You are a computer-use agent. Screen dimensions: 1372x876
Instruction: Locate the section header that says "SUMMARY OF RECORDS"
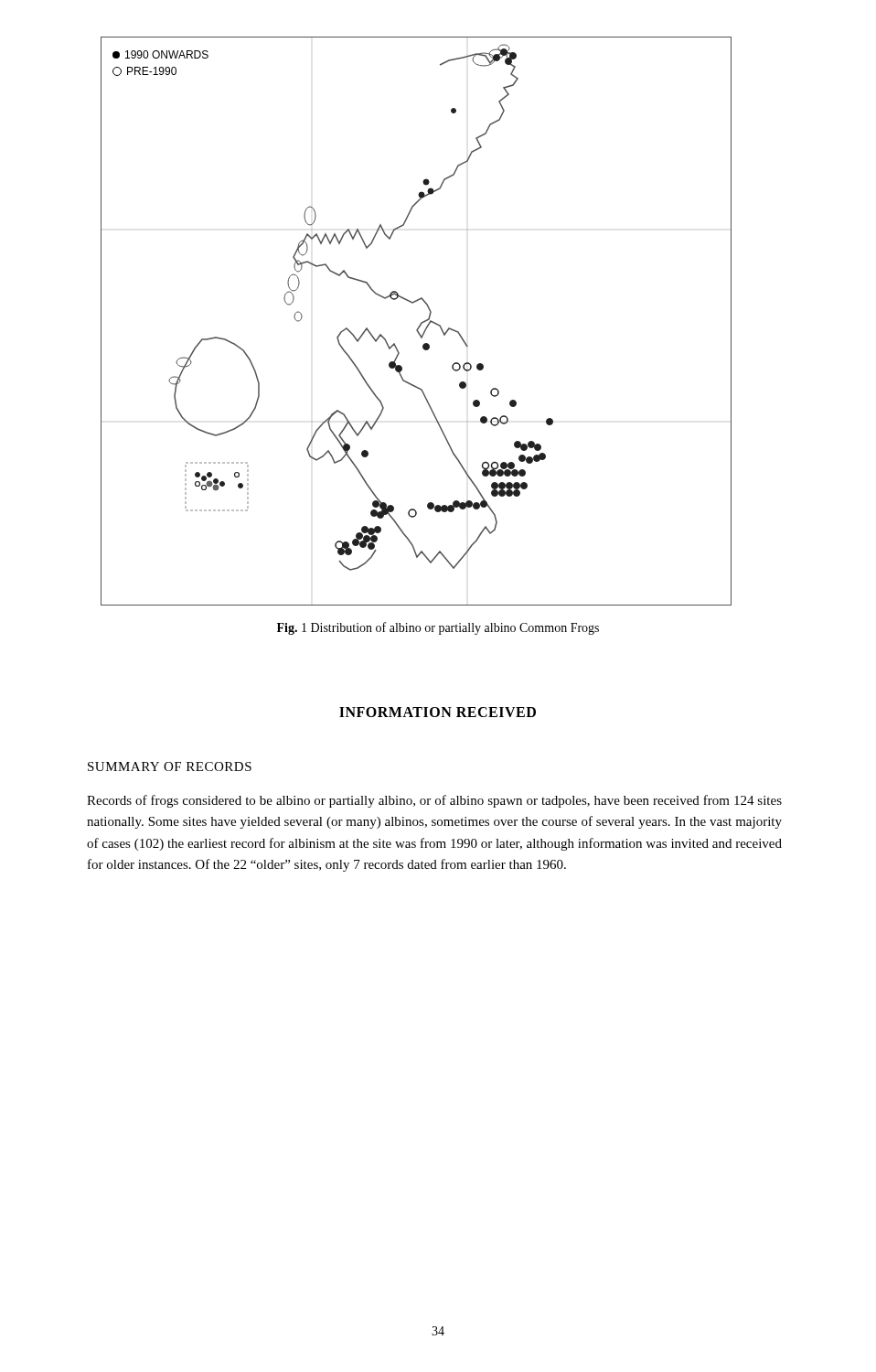(170, 766)
